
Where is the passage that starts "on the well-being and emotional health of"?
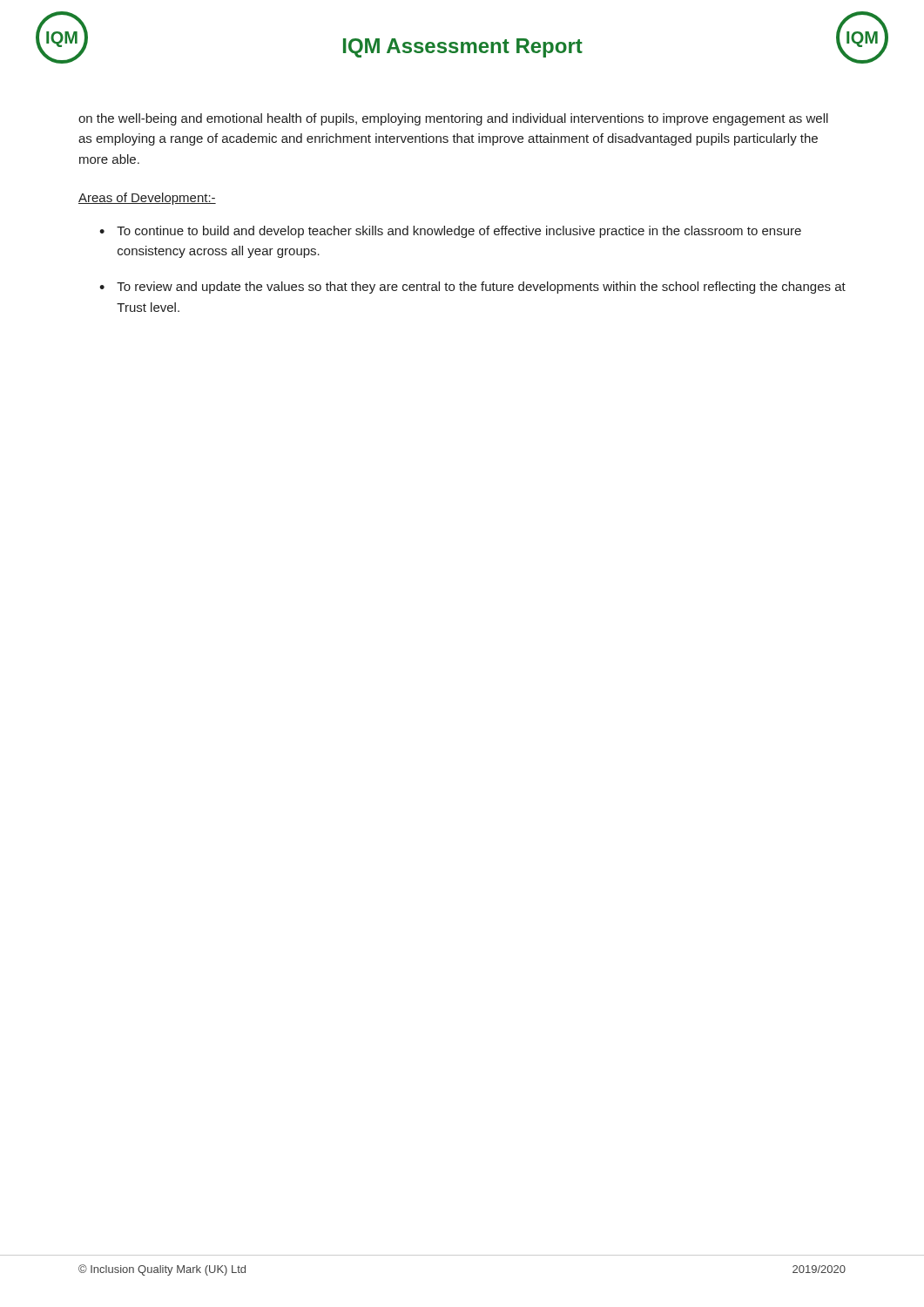pos(453,138)
